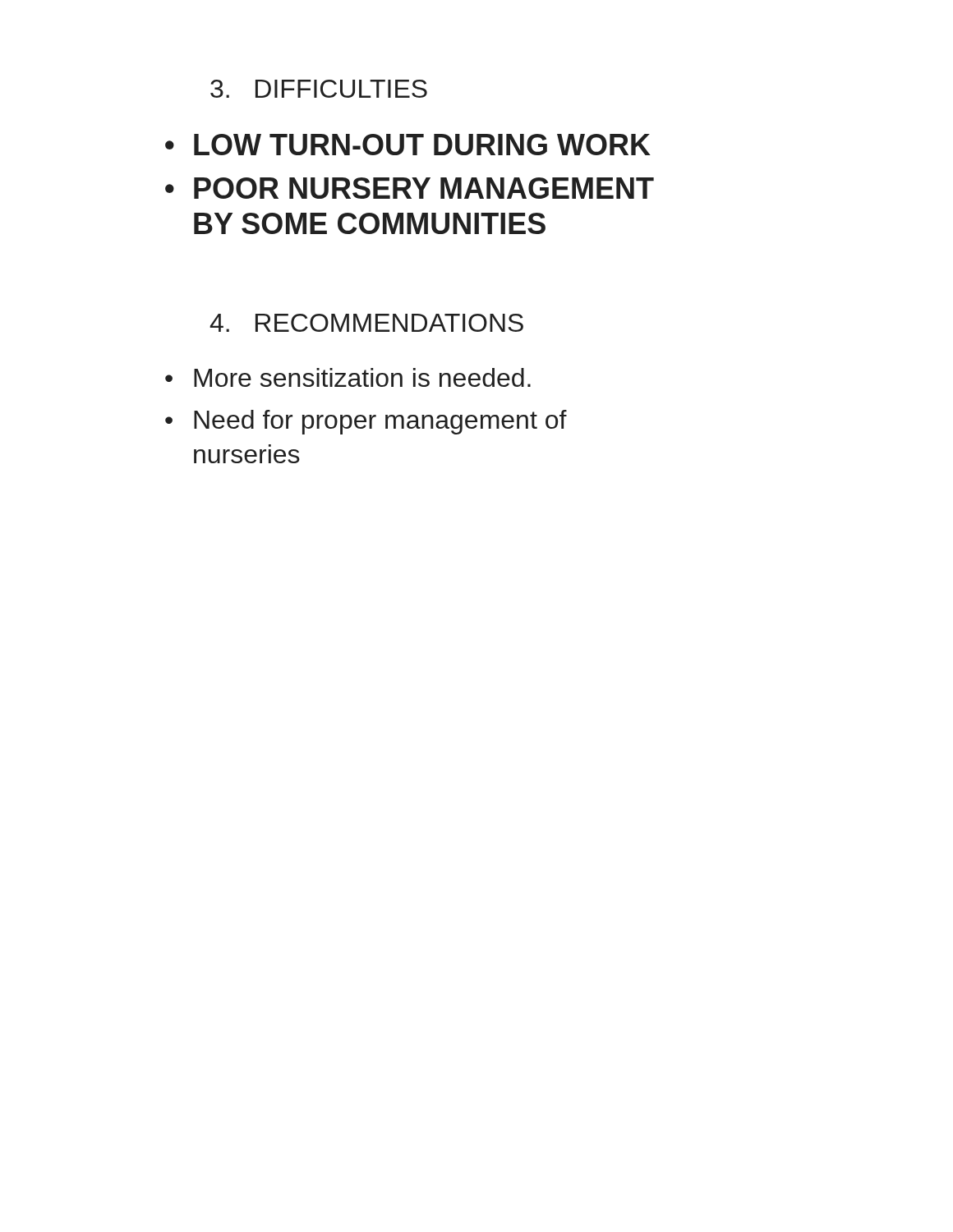The height and width of the screenshot is (1232, 953).
Task: Select the text block starting "• More sensitization is needed."
Action: point(411,378)
